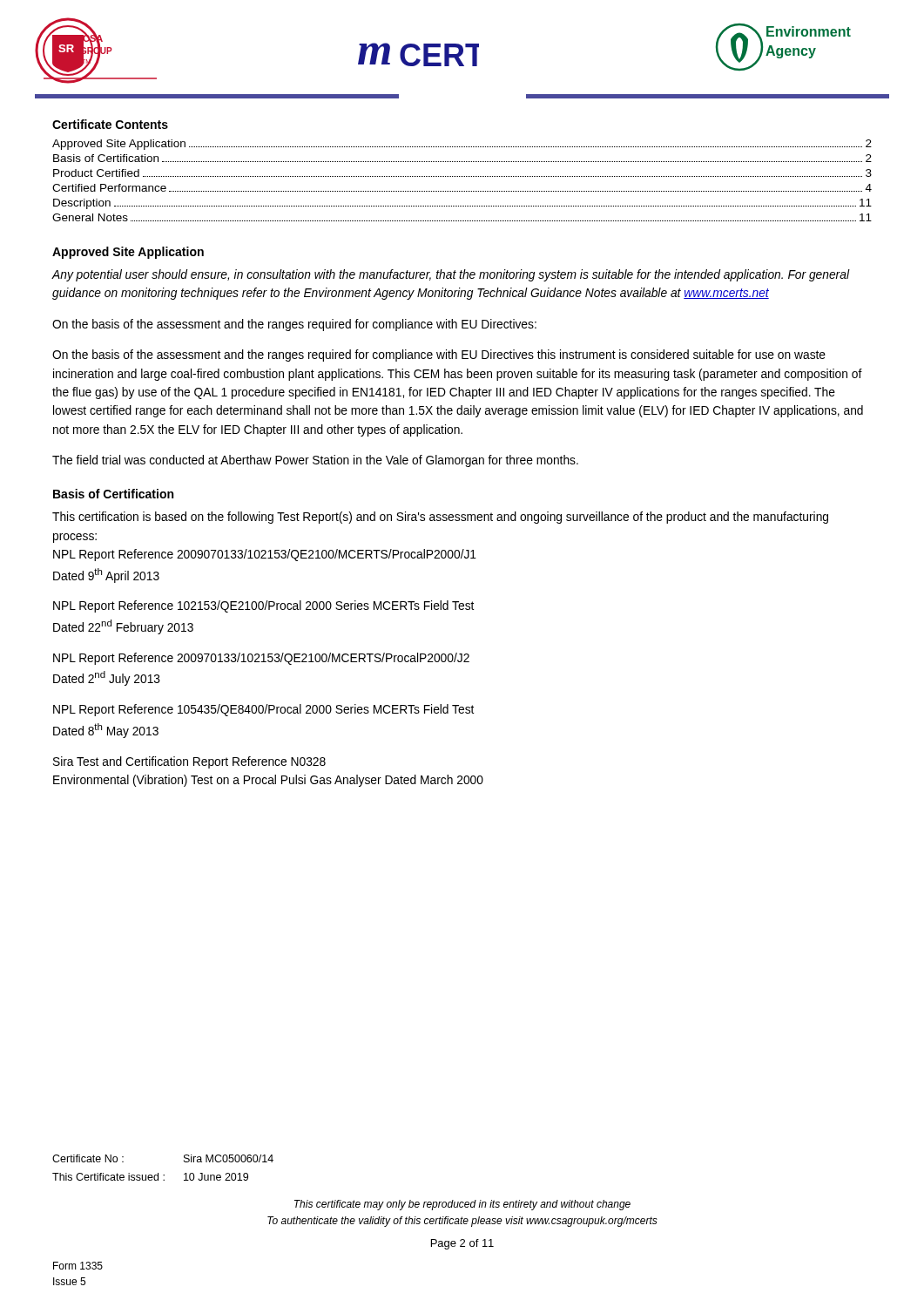
Task: Select the text block starting "This certification is based"
Action: coord(441,547)
